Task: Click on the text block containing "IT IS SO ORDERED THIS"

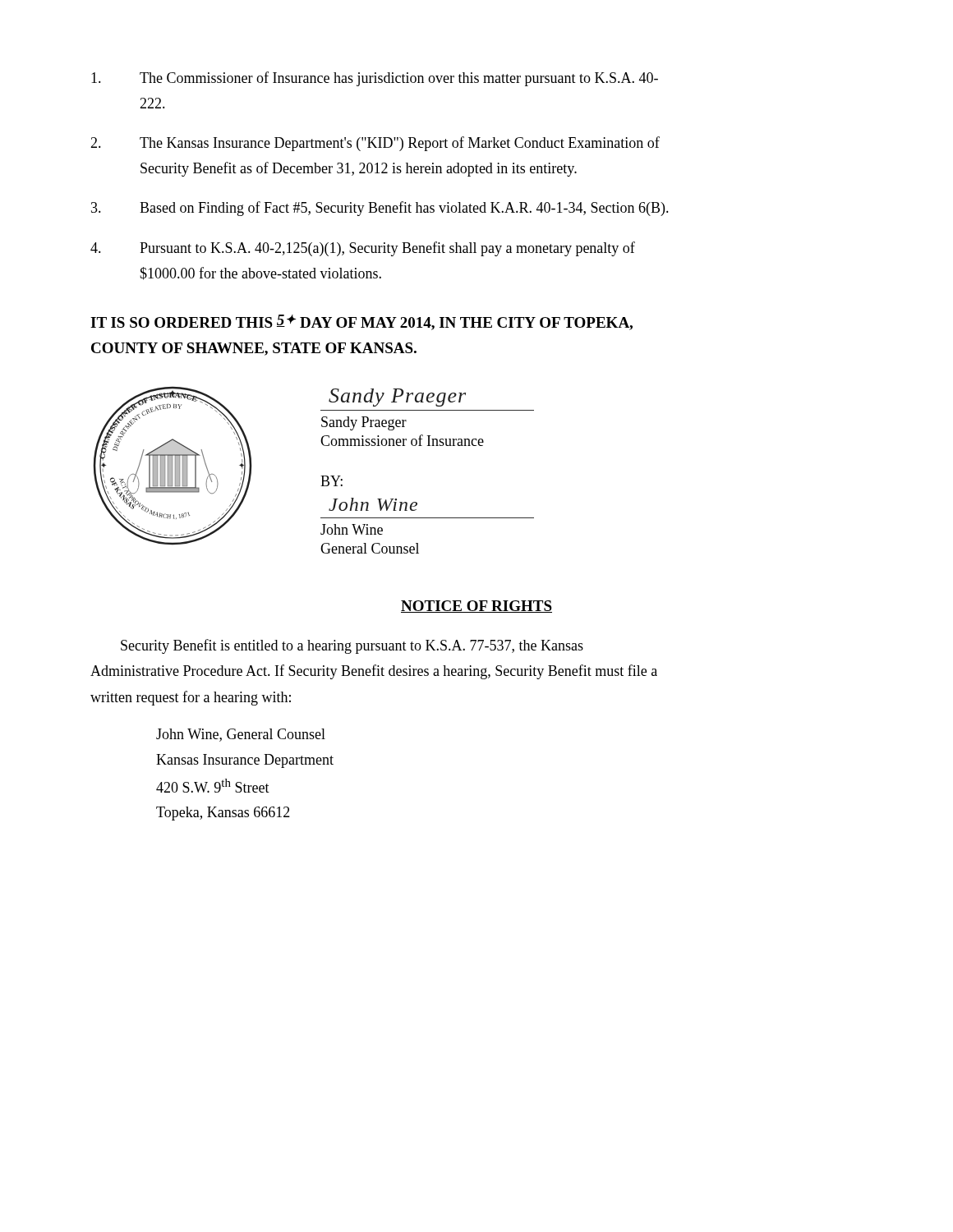Action: point(362,334)
